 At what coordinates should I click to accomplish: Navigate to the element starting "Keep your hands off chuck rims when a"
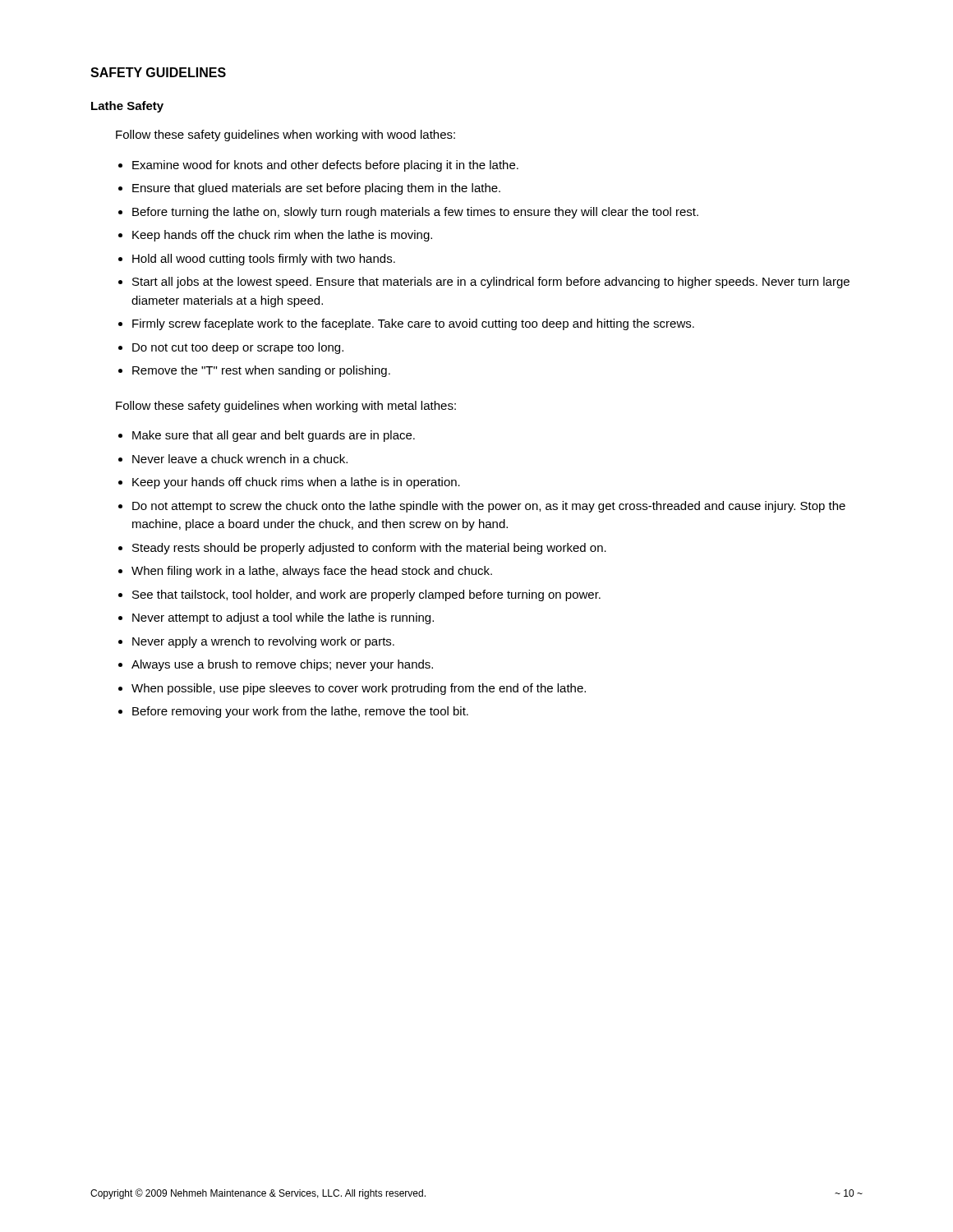pyautogui.click(x=296, y=482)
